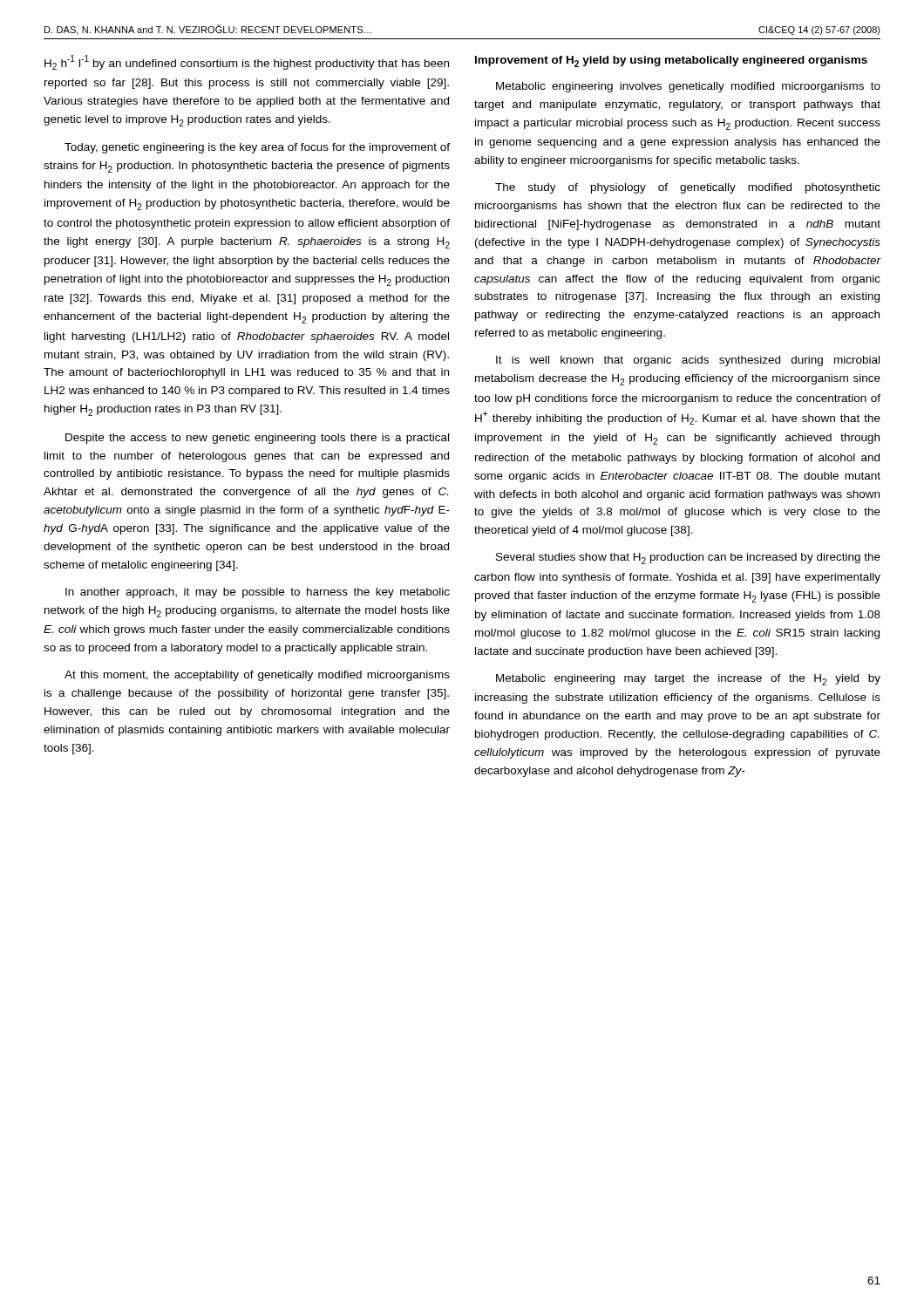Viewport: 924px width, 1308px height.
Task: Locate a section header
Action: coord(677,61)
